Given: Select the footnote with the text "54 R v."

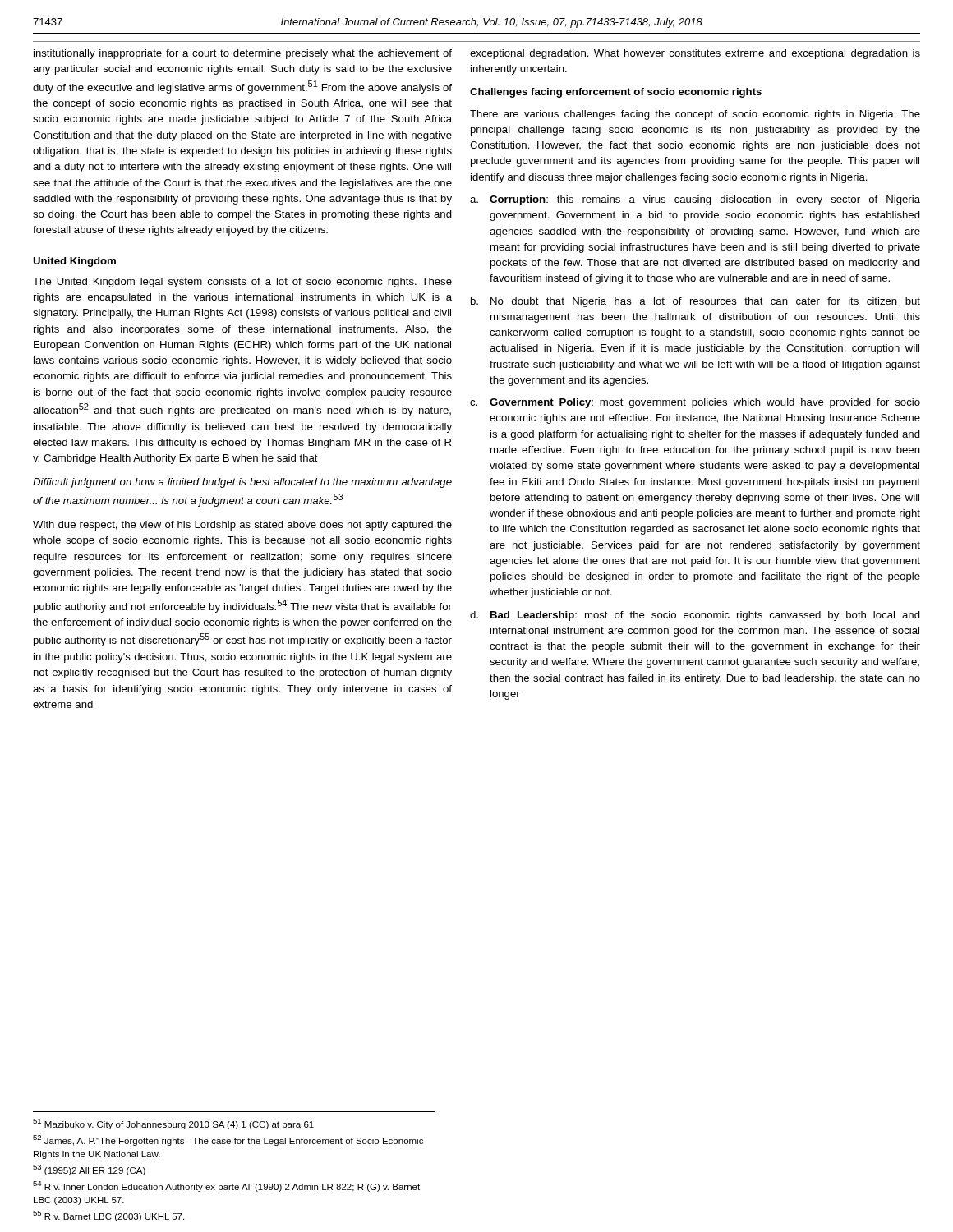Looking at the screenshot, I should coord(226,1192).
